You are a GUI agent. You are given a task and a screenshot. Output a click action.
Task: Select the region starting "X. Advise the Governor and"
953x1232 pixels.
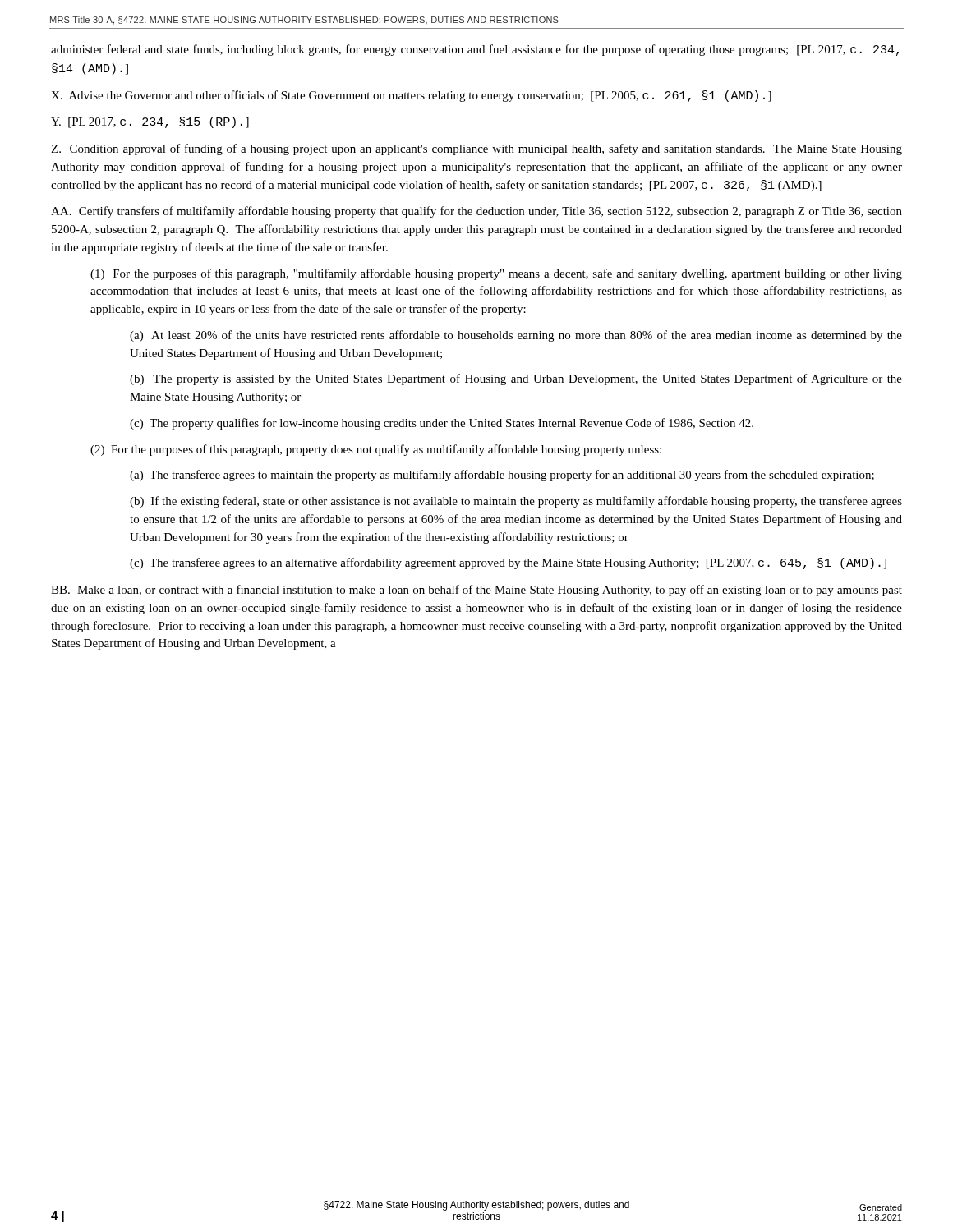click(411, 96)
